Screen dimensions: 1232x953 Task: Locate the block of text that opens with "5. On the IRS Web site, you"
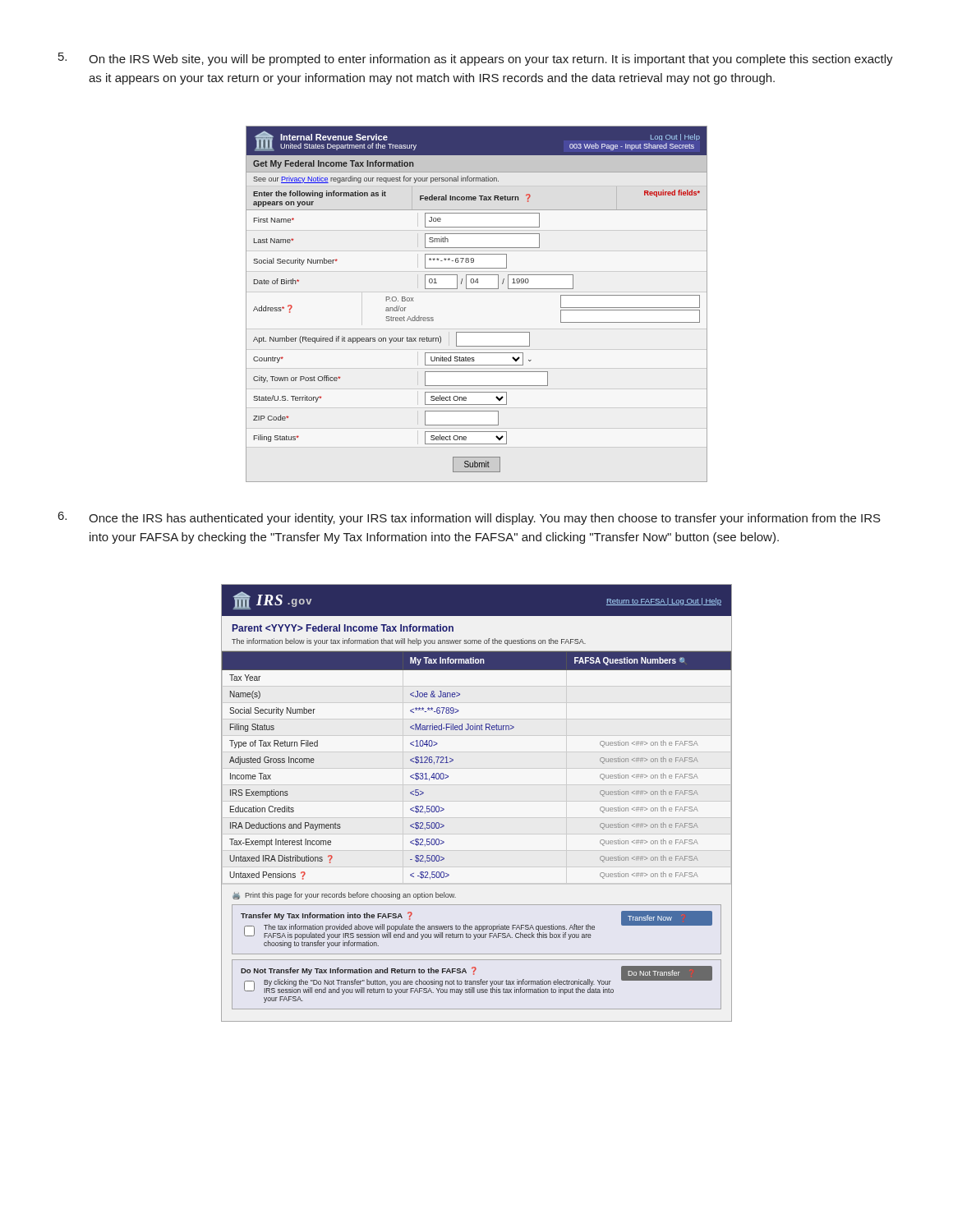coord(476,68)
